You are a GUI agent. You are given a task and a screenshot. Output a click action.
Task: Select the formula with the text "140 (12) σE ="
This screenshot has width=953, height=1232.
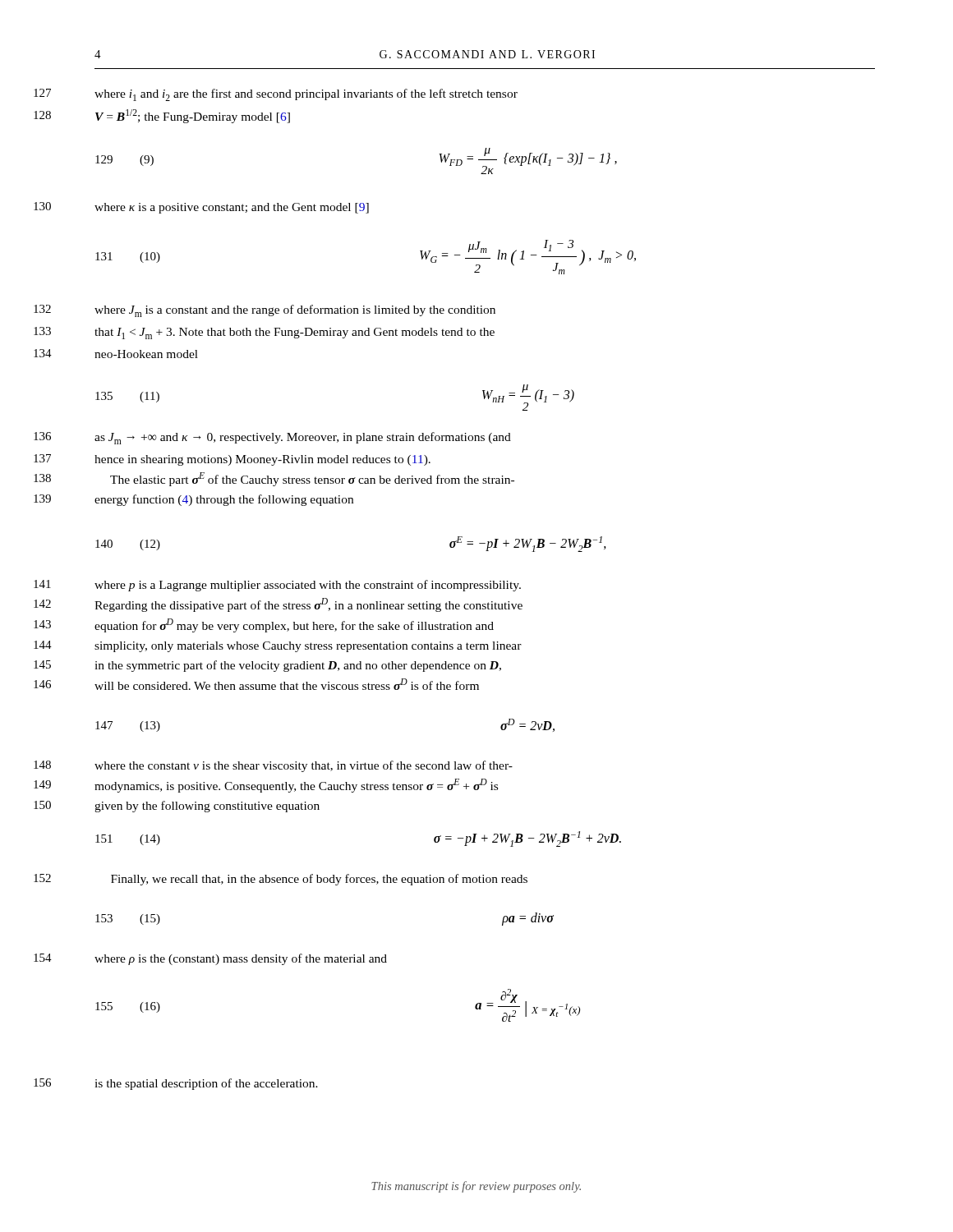485,544
